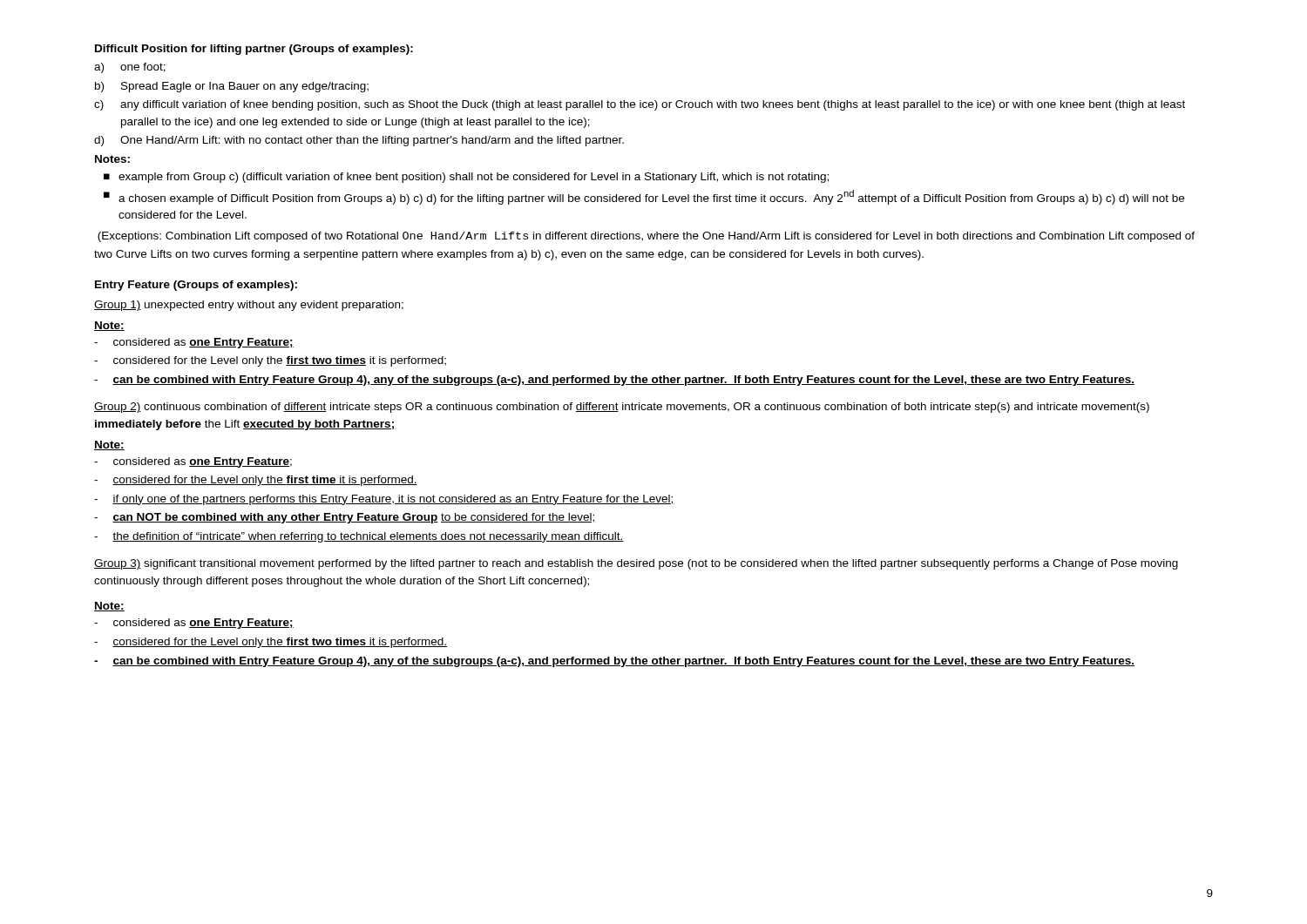
Task: Locate the text starting "Group 3) significant transitional movement performed by the"
Action: (x=636, y=572)
